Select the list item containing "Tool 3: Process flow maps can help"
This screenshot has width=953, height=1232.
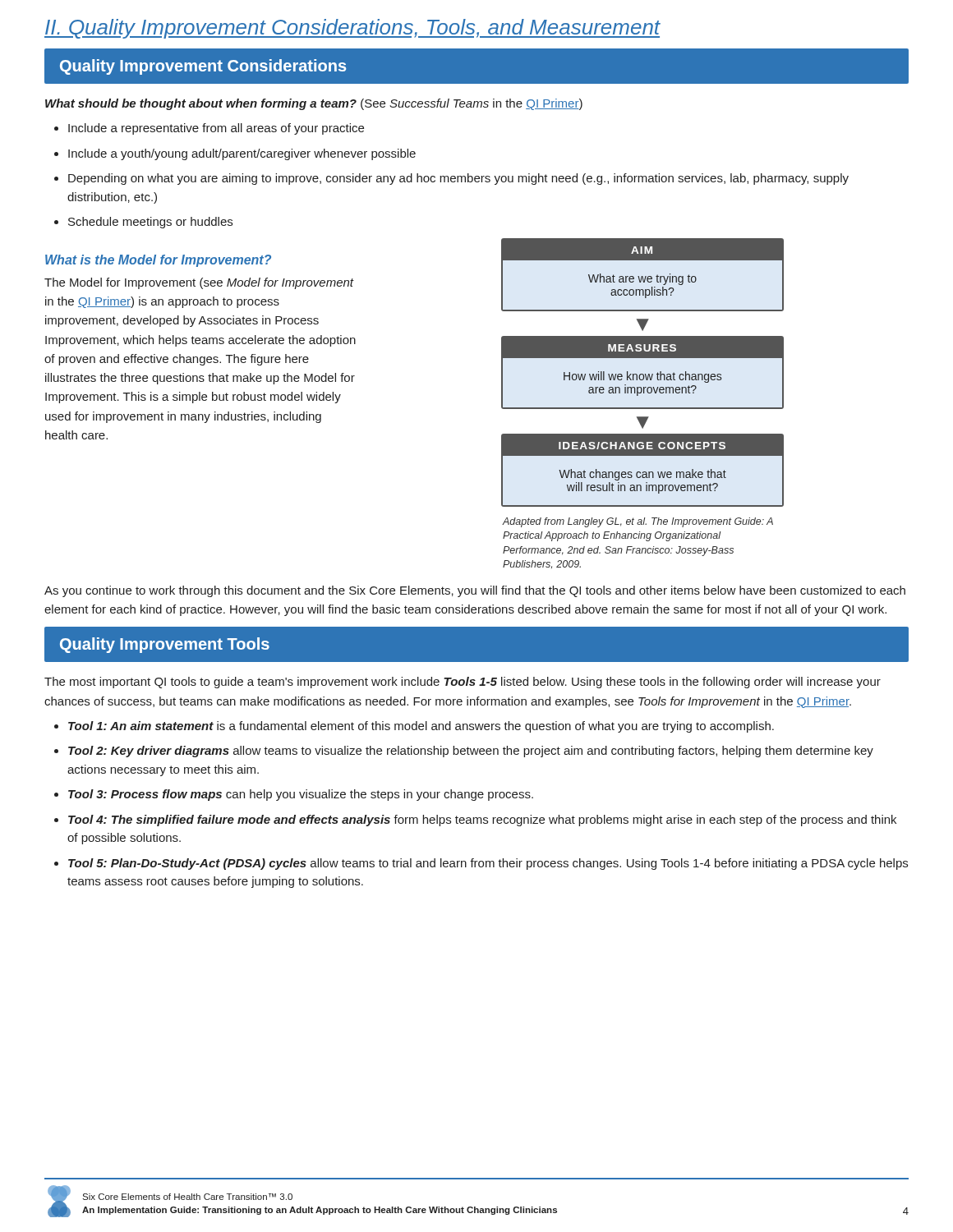point(488,795)
